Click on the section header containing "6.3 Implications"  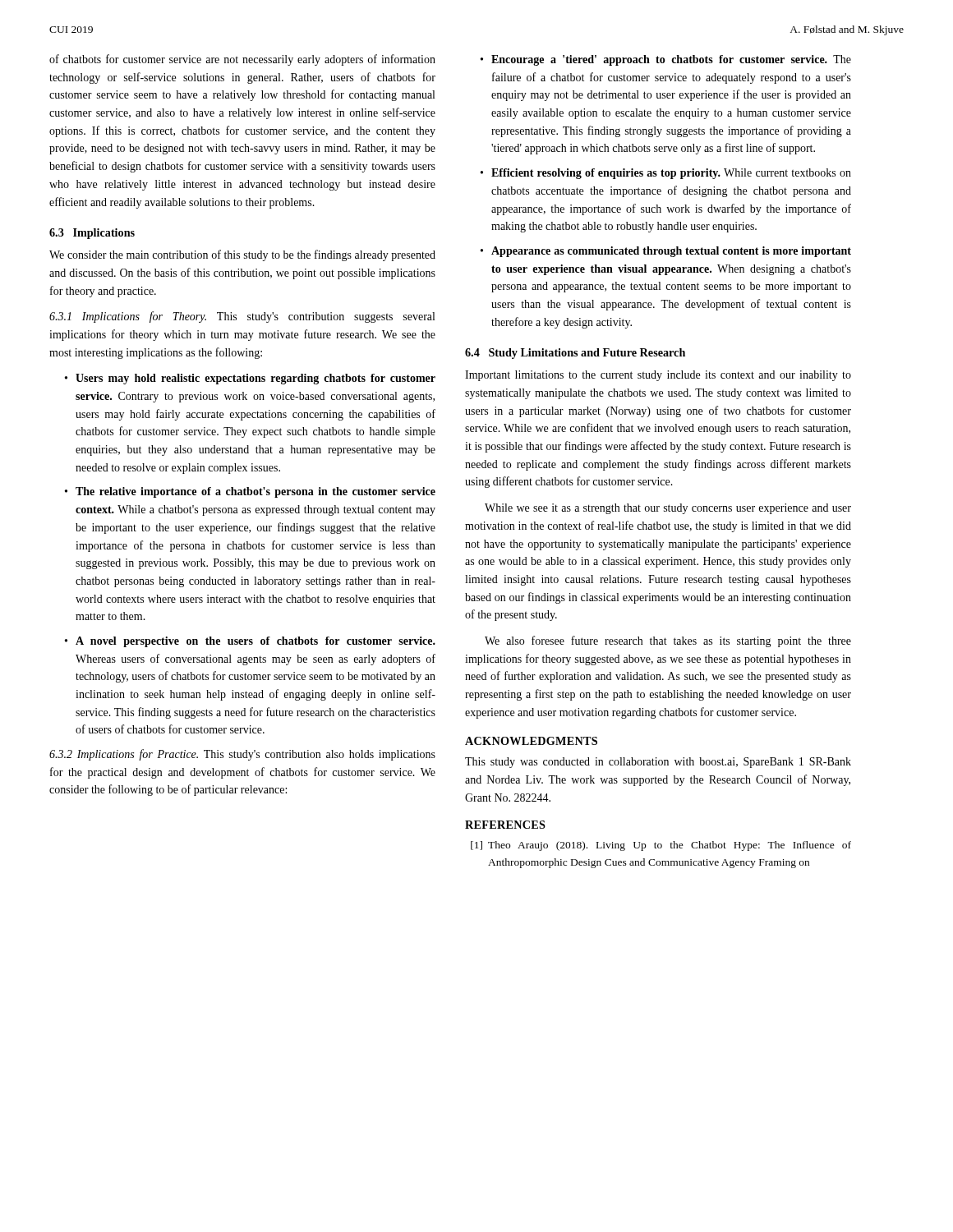tap(92, 233)
